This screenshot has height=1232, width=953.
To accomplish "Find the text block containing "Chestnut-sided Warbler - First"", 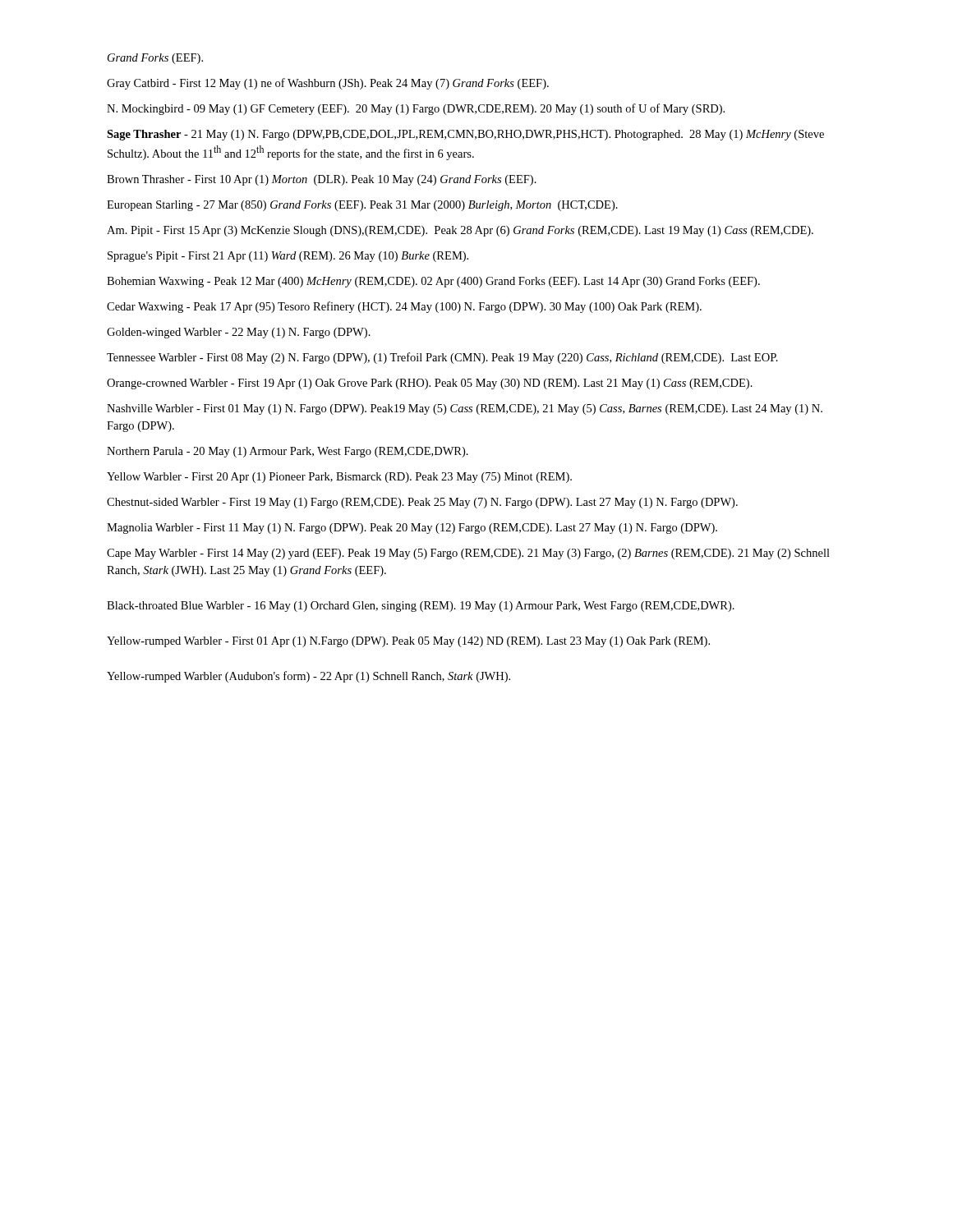I will (423, 502).
